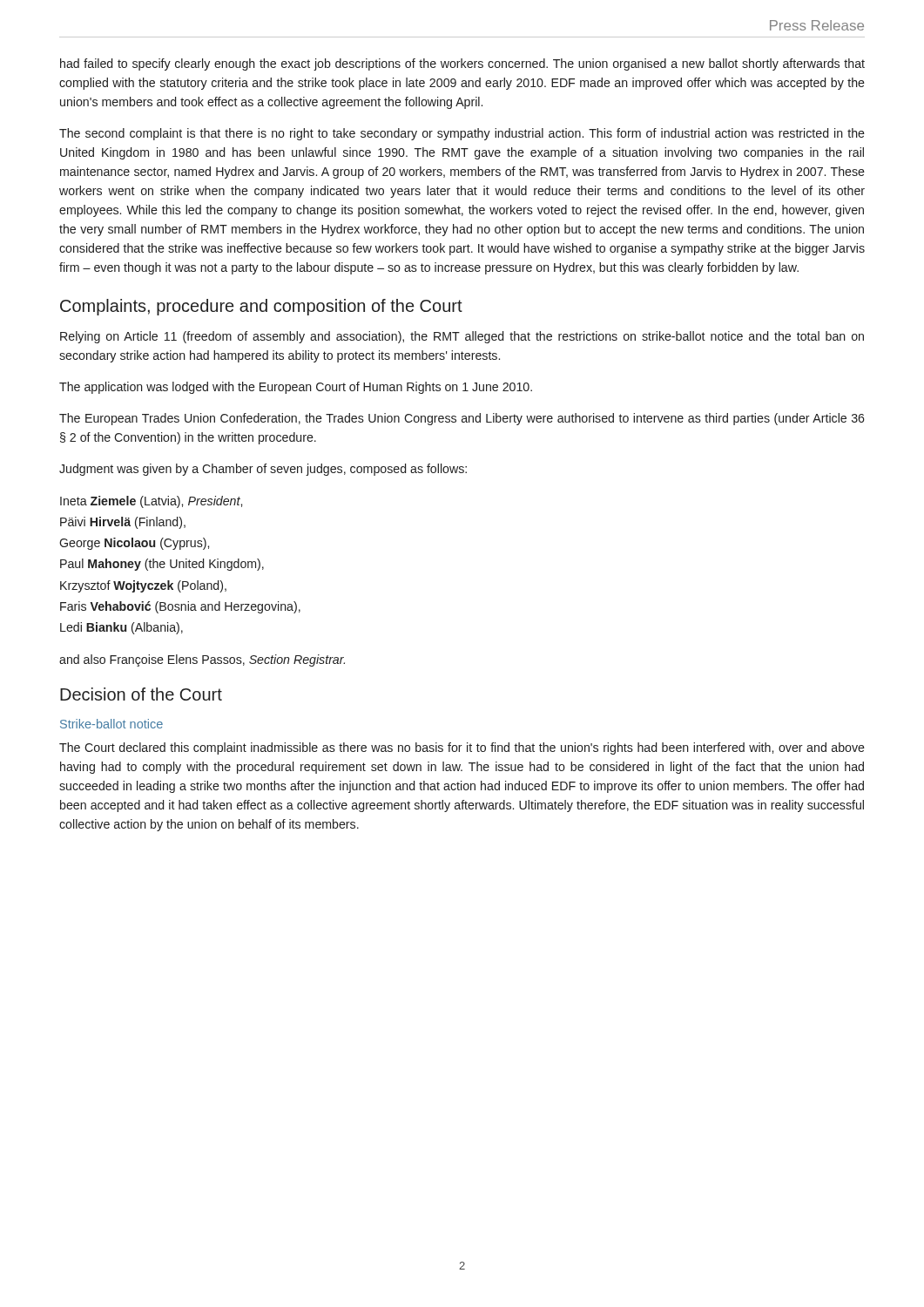The height and width of the screenshot is (1307, 924).
Task: Click on the text block with the text "The second complaint is that"
Action: [462, 200]
